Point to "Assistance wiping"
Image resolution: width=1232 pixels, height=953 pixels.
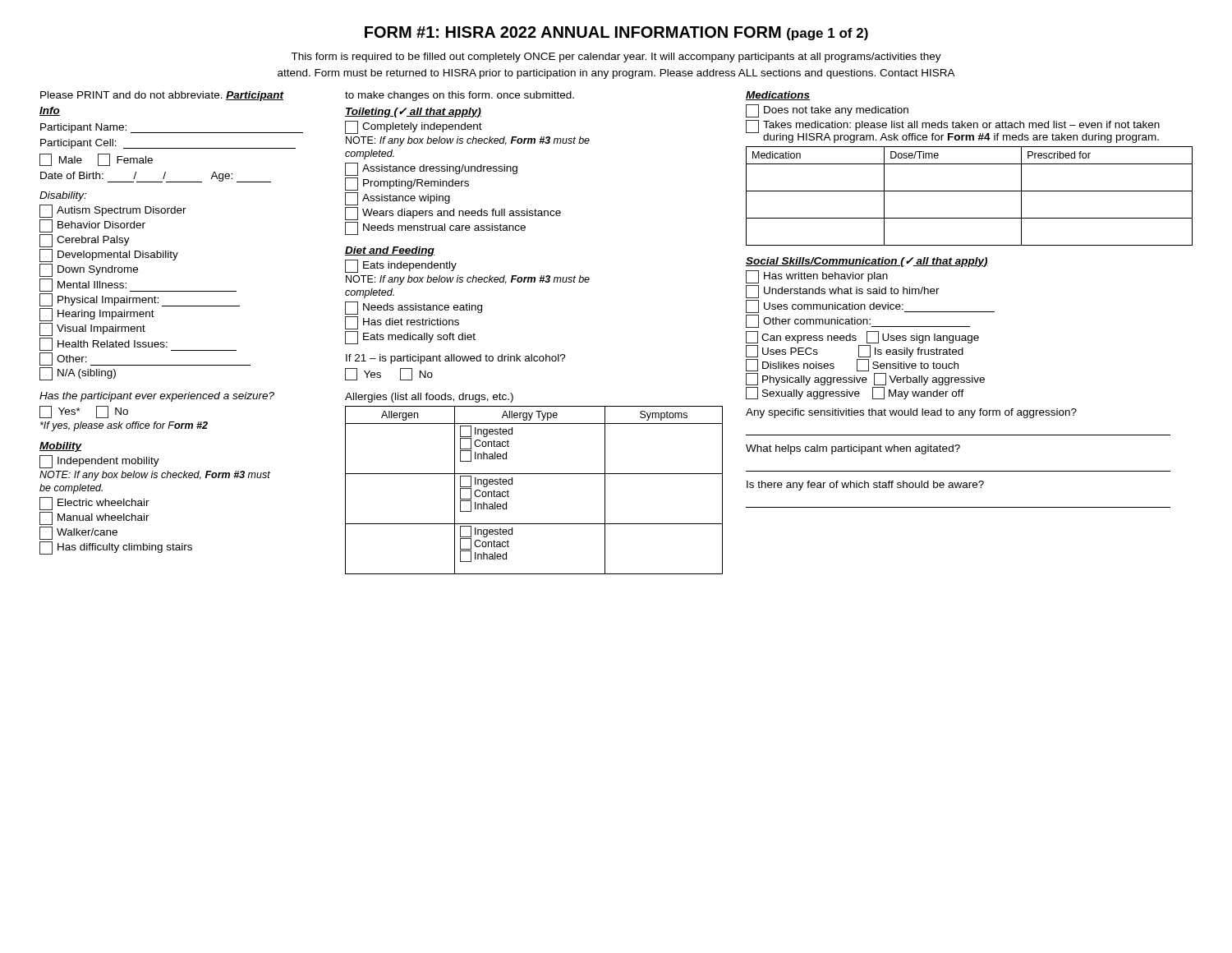398,198
